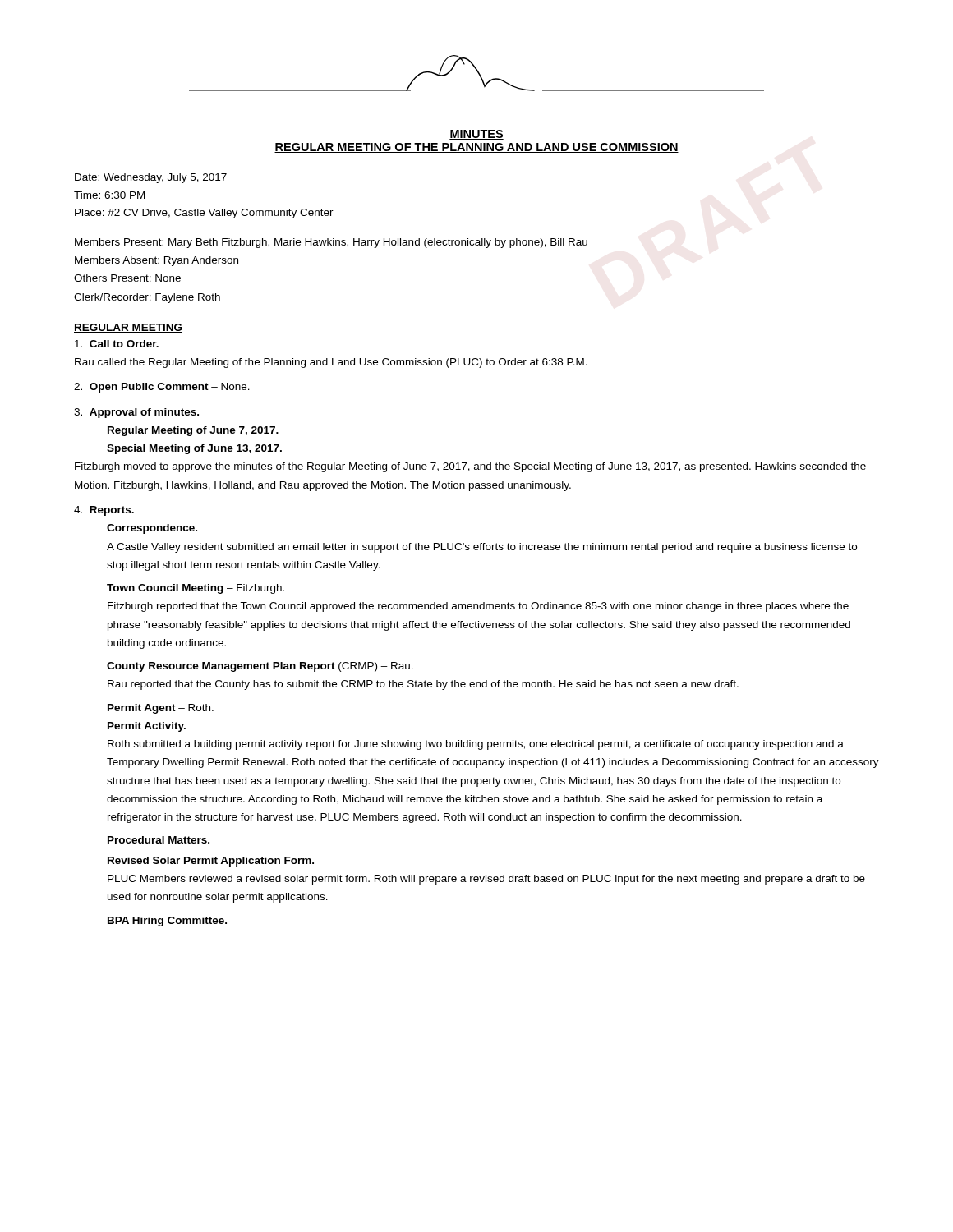Viewport: 953px width, 1232px height.
Task: Point to the block beginning "Members Present: Mary Beth"
Action: click(x=331, y=243)
